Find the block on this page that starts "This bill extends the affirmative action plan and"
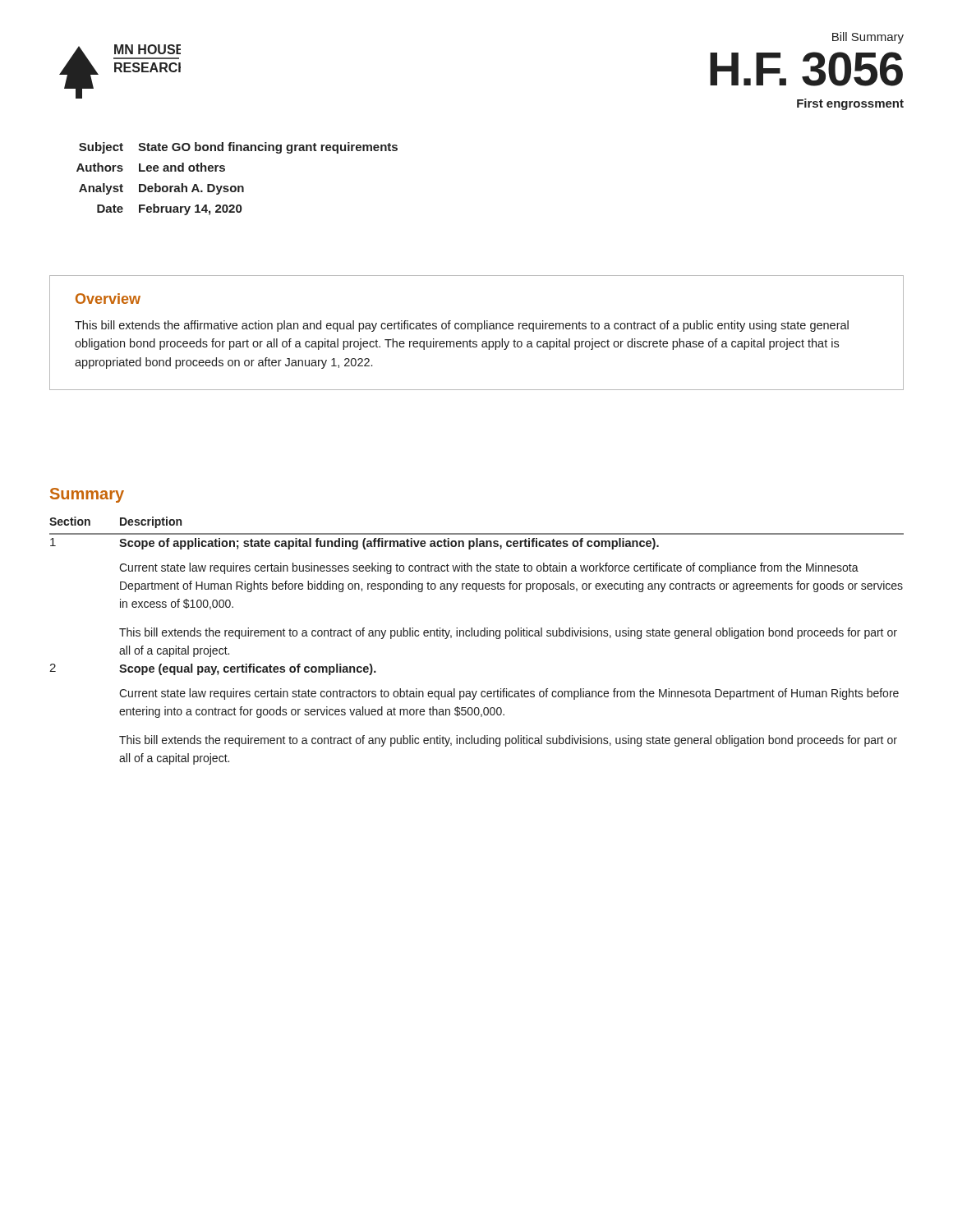 tap(462, 344)
